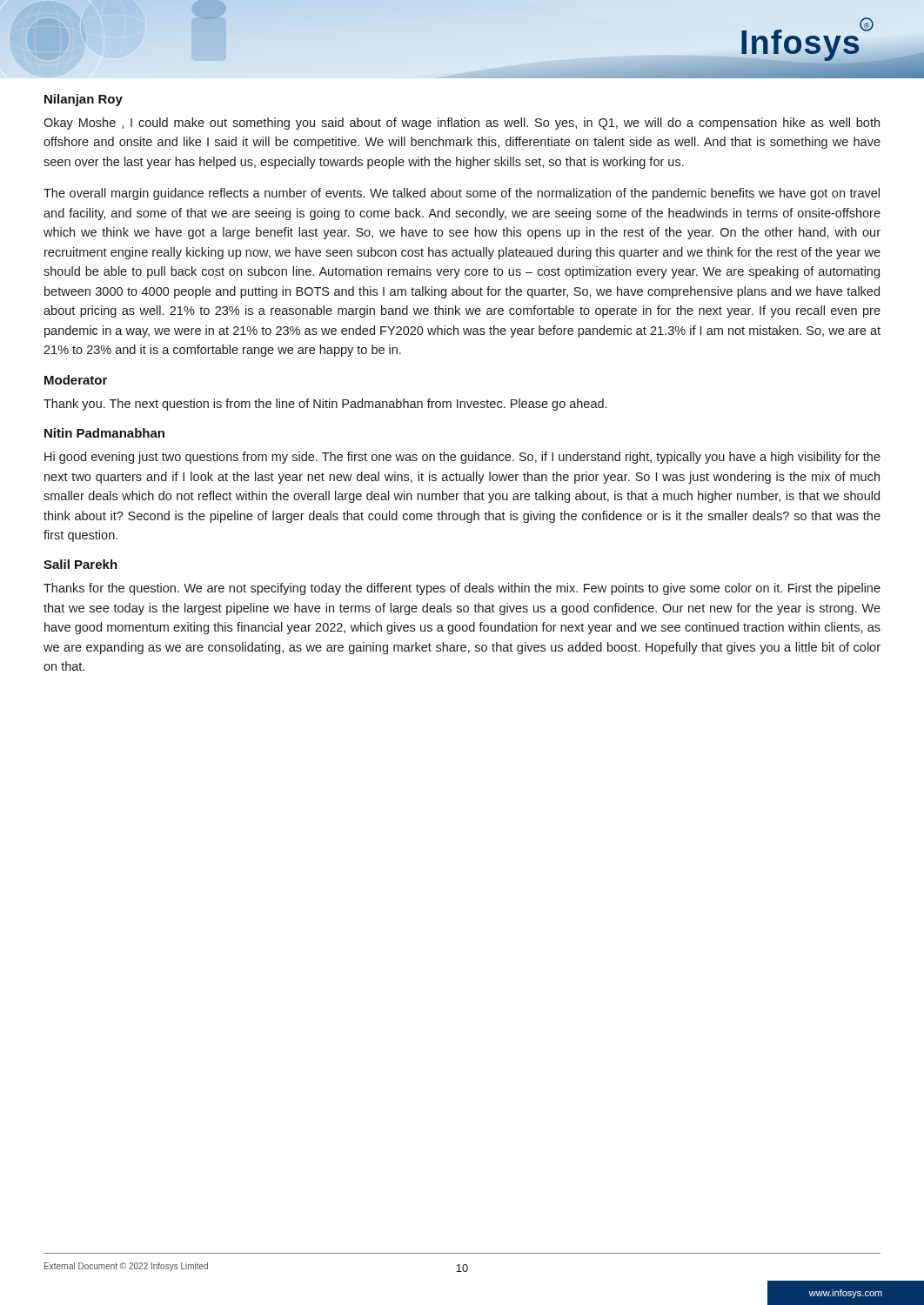Point to the element starting "Nilanjan Roy"

83,99
